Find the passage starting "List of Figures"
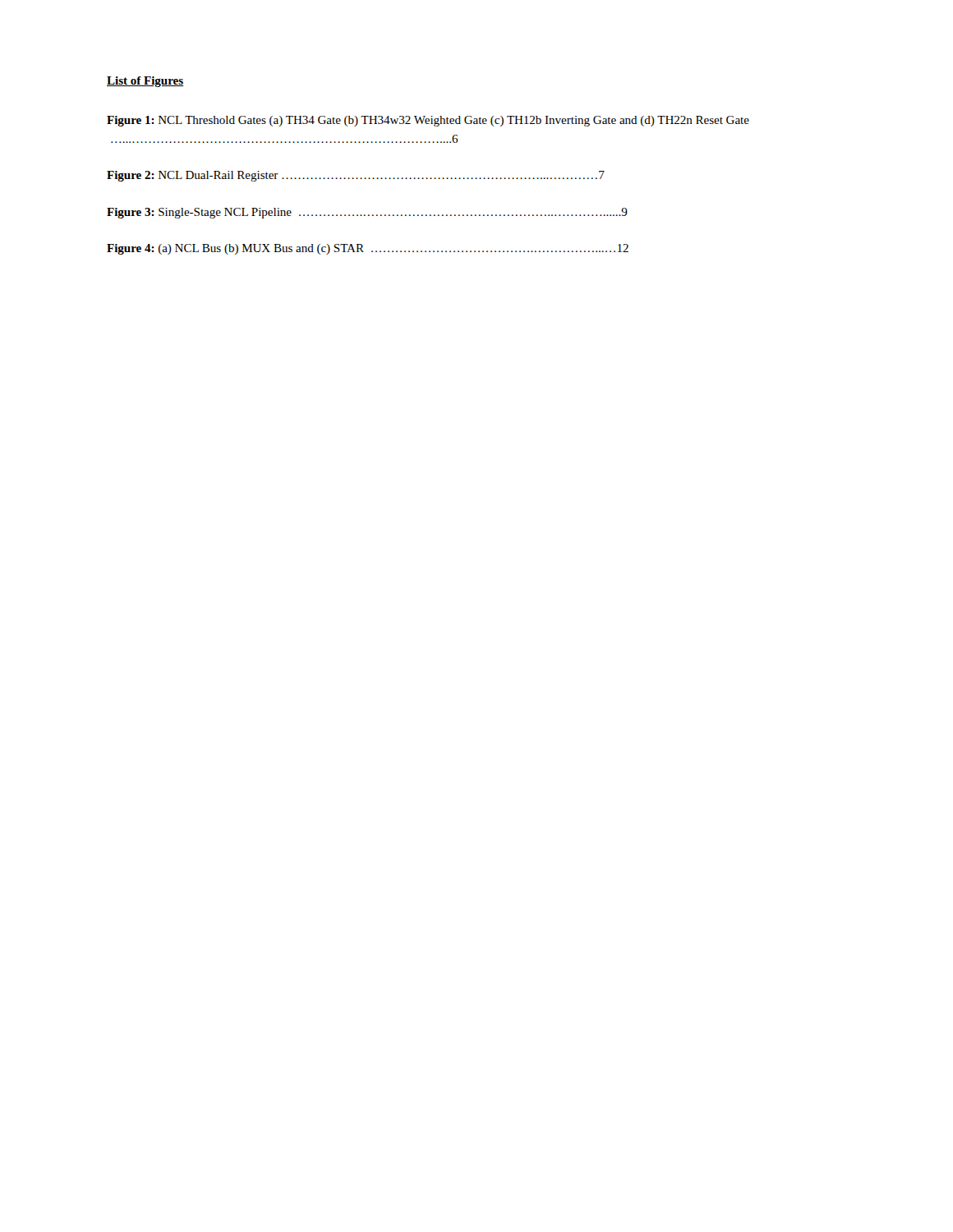Viewport: 953px width, 1232px height. point(145,81)
